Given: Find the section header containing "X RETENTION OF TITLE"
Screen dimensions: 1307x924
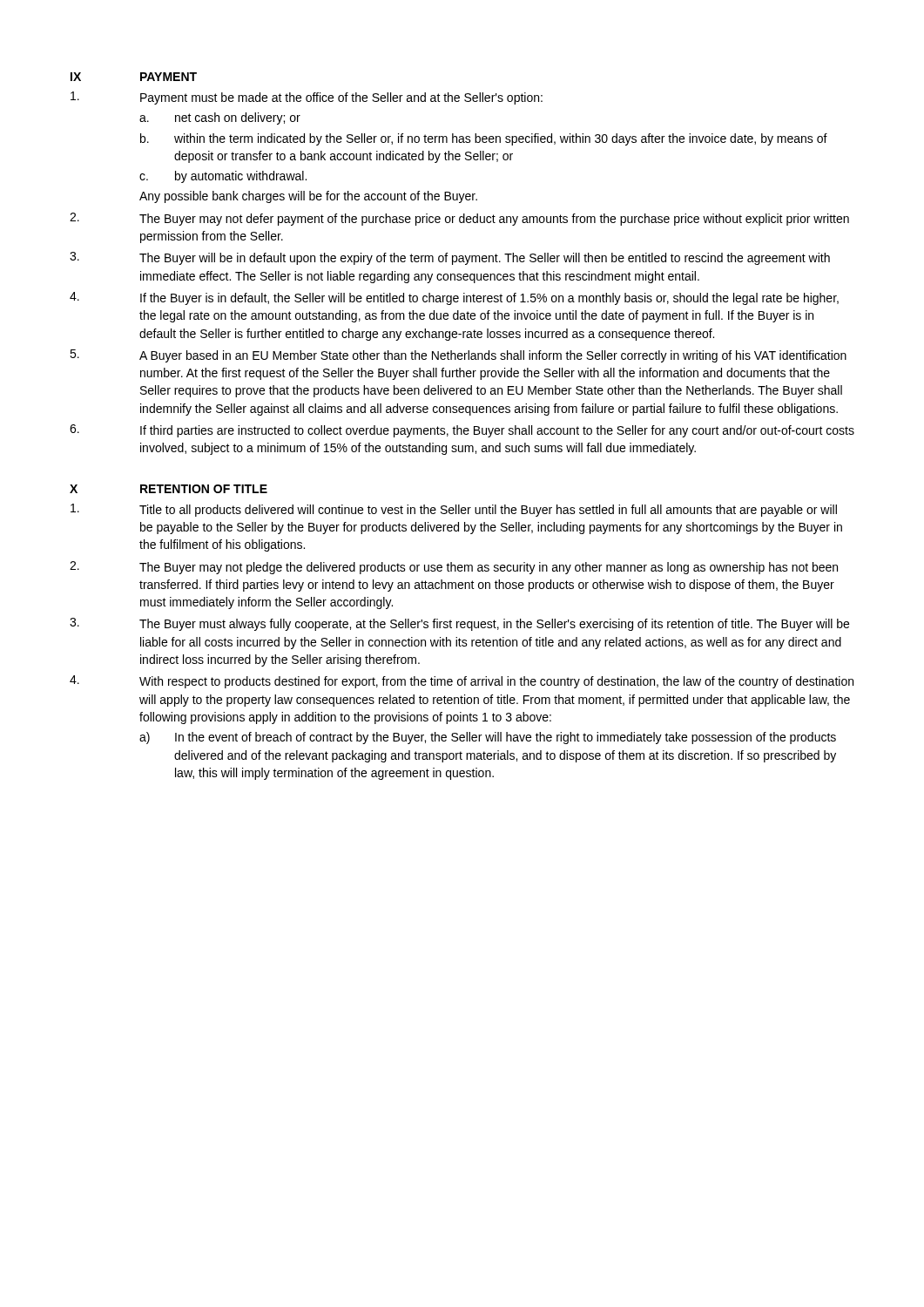Looking at the screenshot, I should click(x=168, y=488).
